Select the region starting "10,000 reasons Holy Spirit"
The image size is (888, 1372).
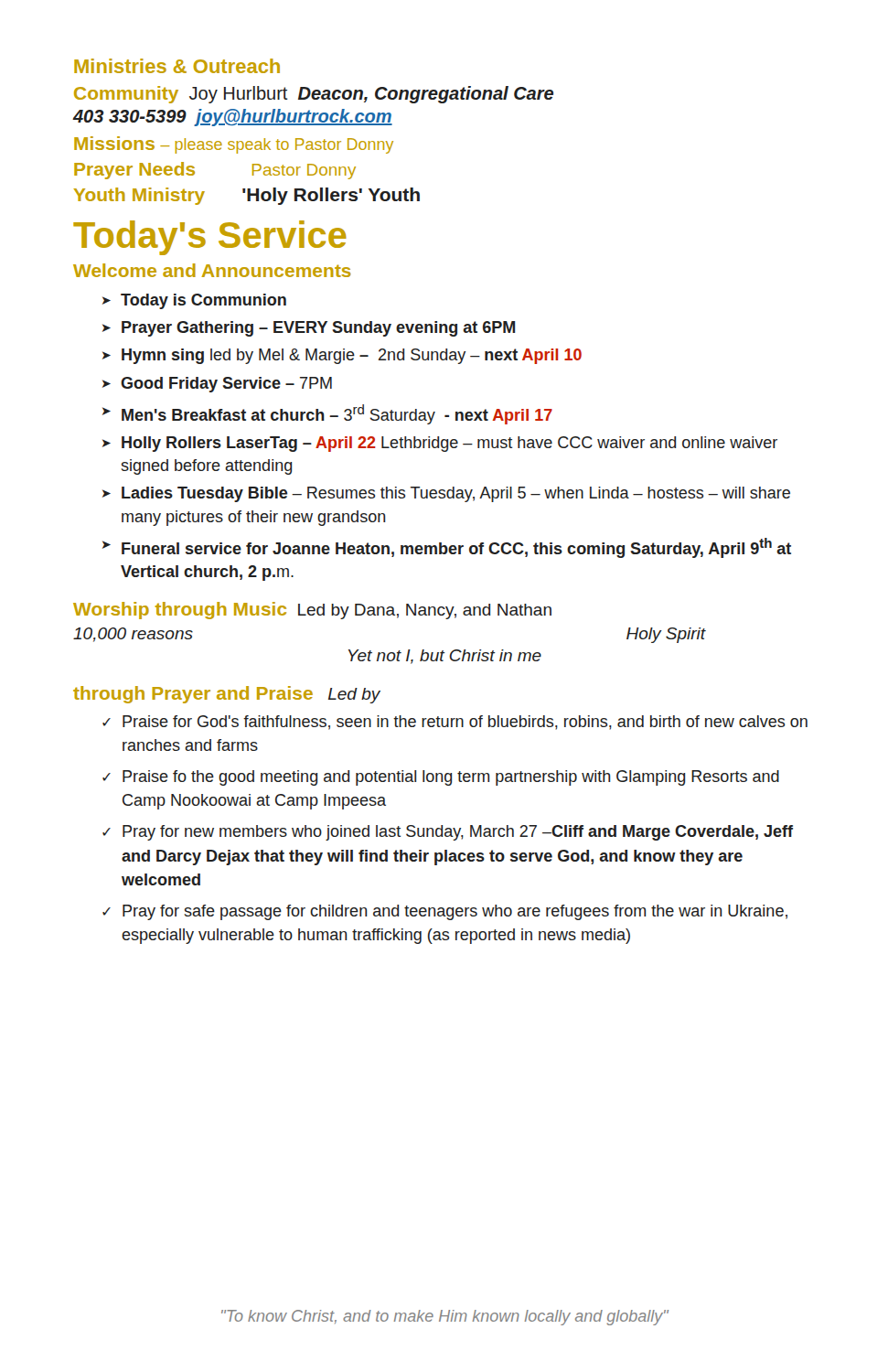click(143, 635)
